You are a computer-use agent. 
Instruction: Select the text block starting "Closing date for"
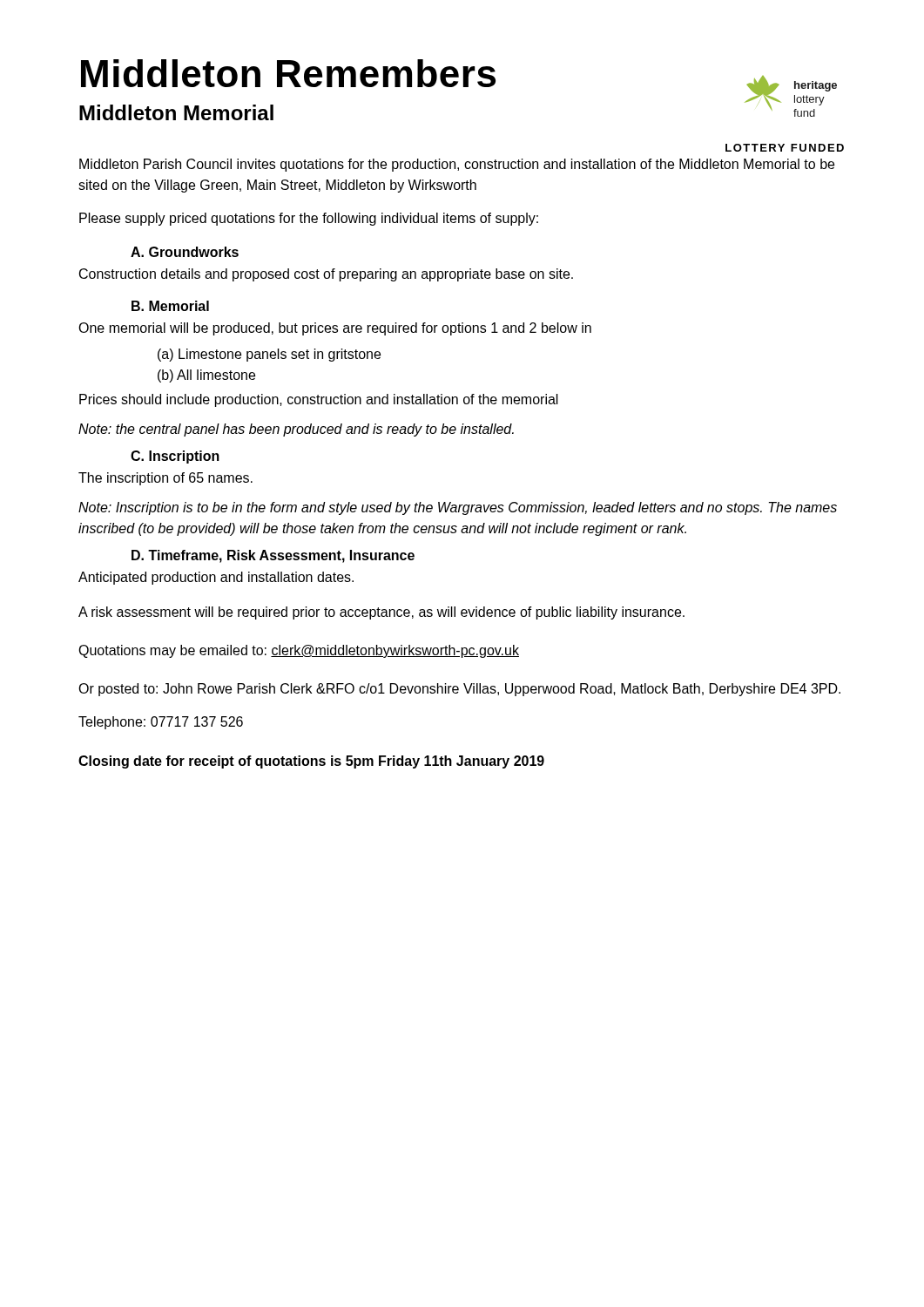coord(311,761)
